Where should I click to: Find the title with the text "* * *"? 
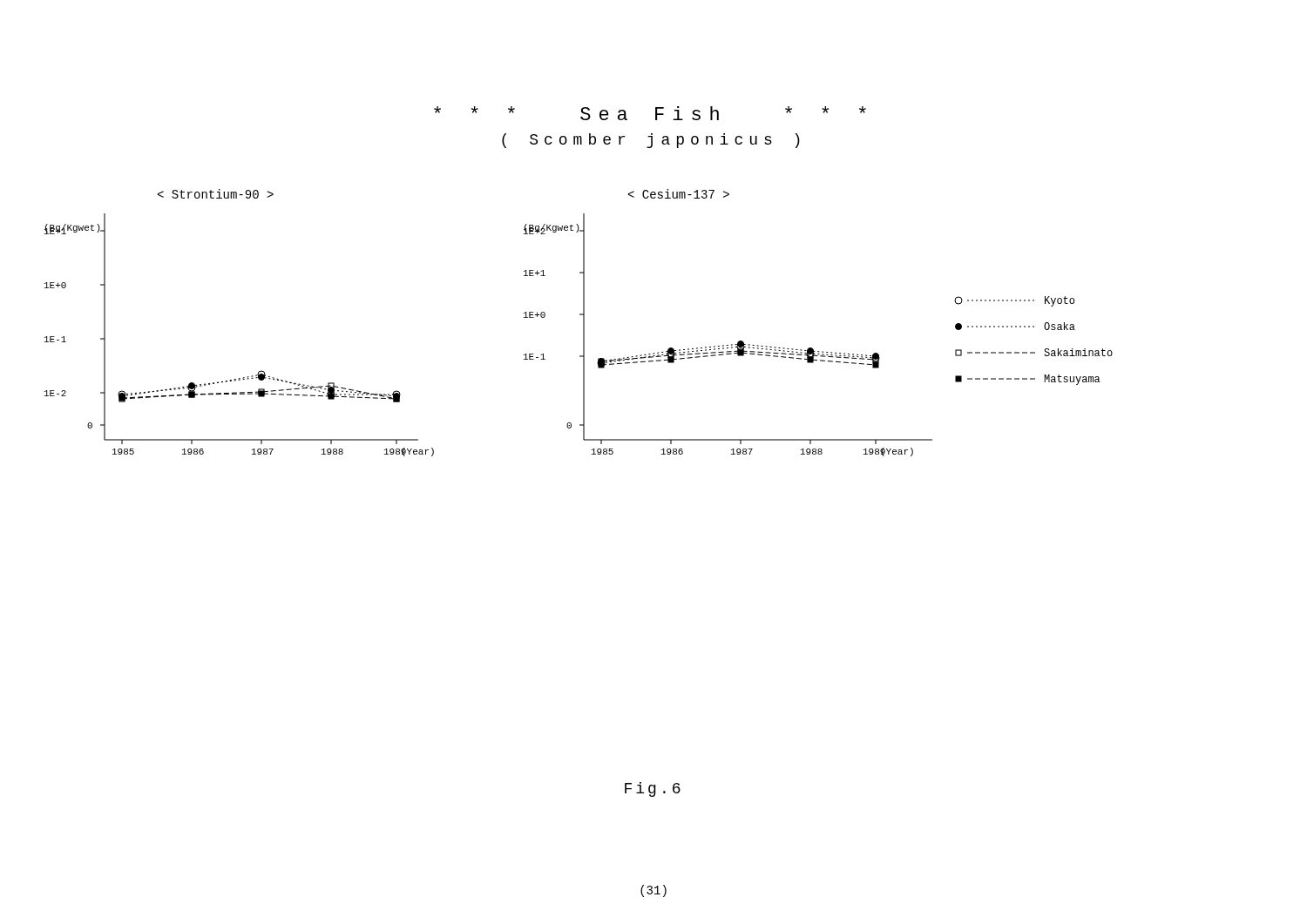coord(654,127)
